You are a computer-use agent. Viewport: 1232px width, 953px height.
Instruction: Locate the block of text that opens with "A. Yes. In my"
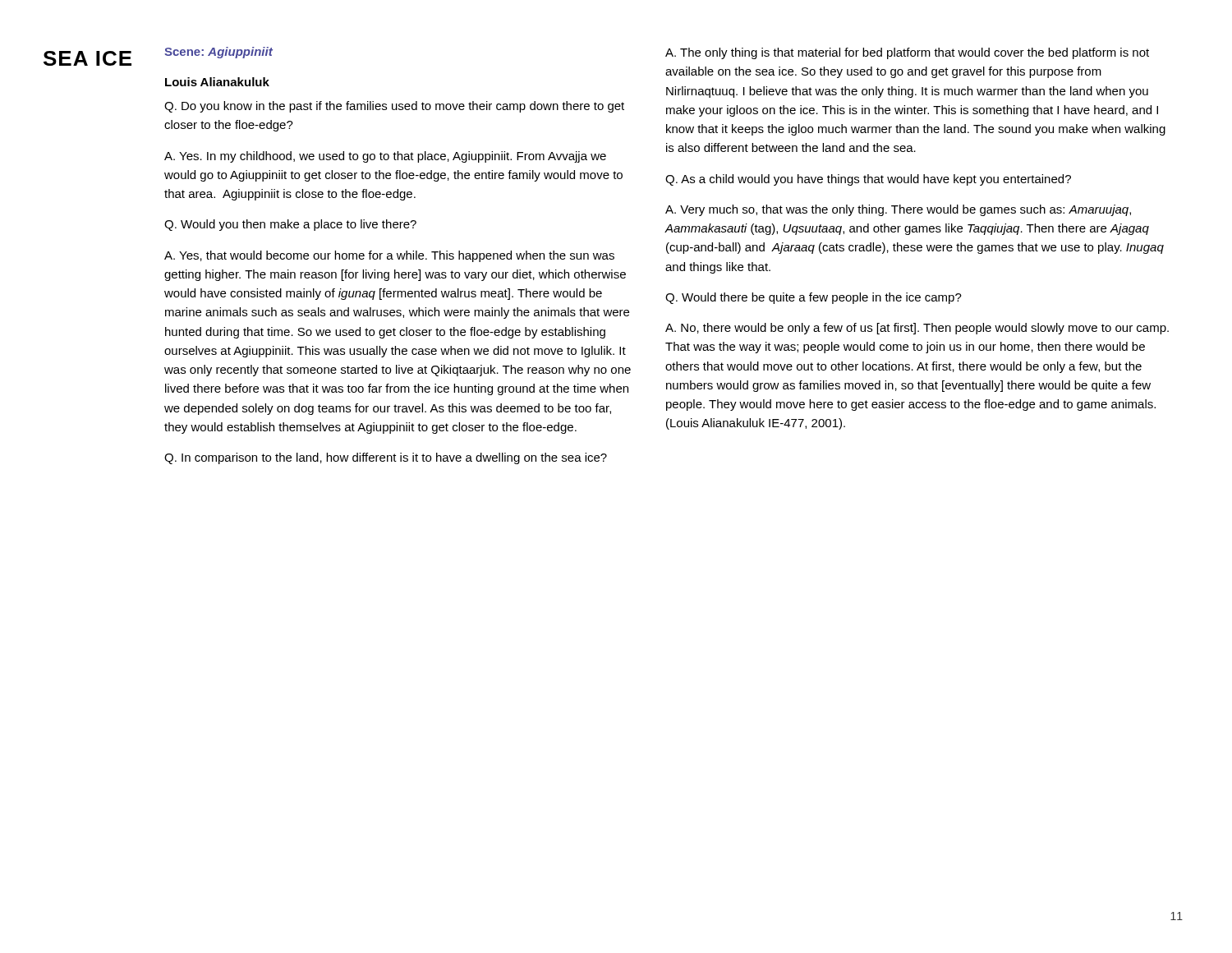[x=394, y=174]
